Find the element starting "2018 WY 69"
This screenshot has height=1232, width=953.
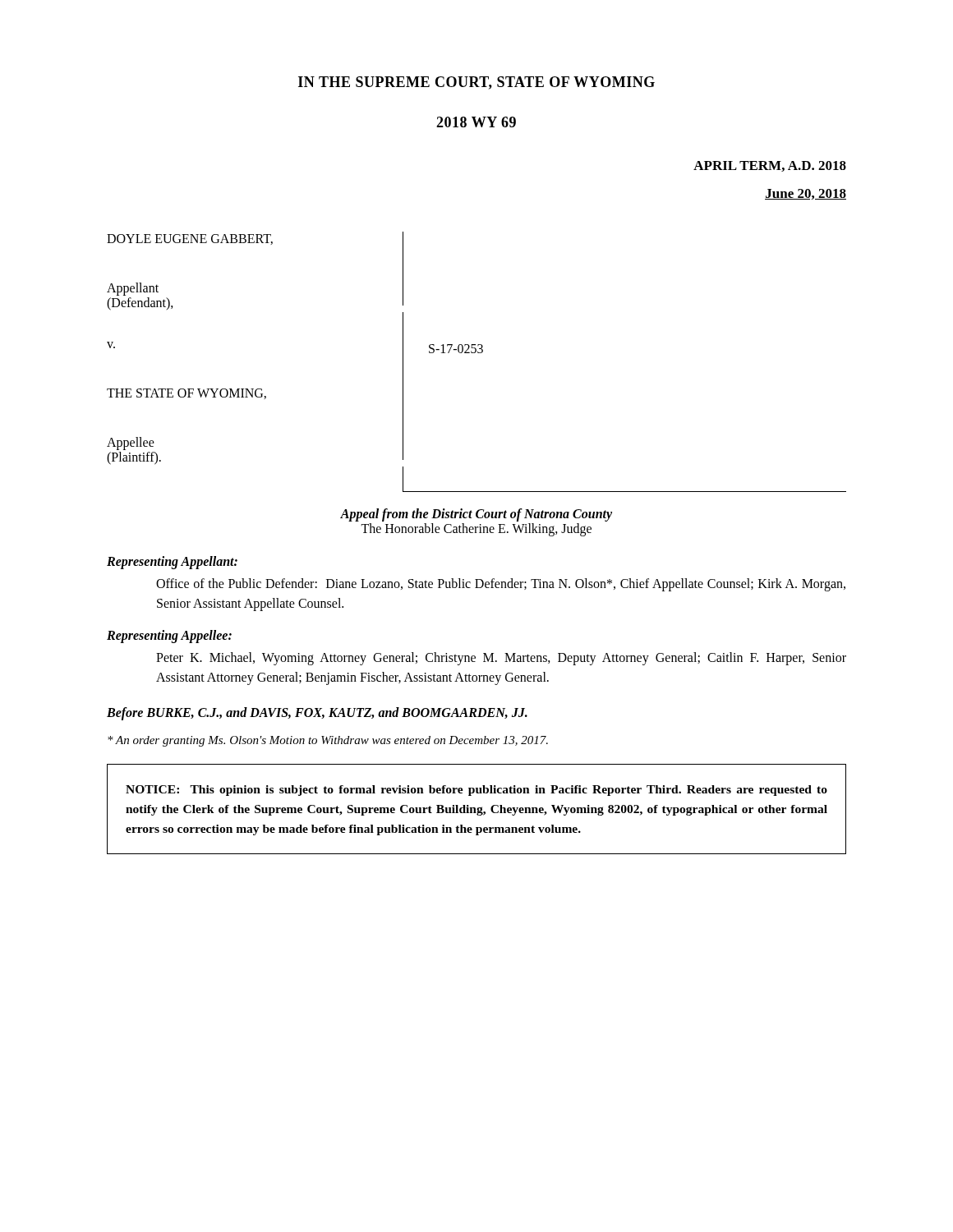476,122
